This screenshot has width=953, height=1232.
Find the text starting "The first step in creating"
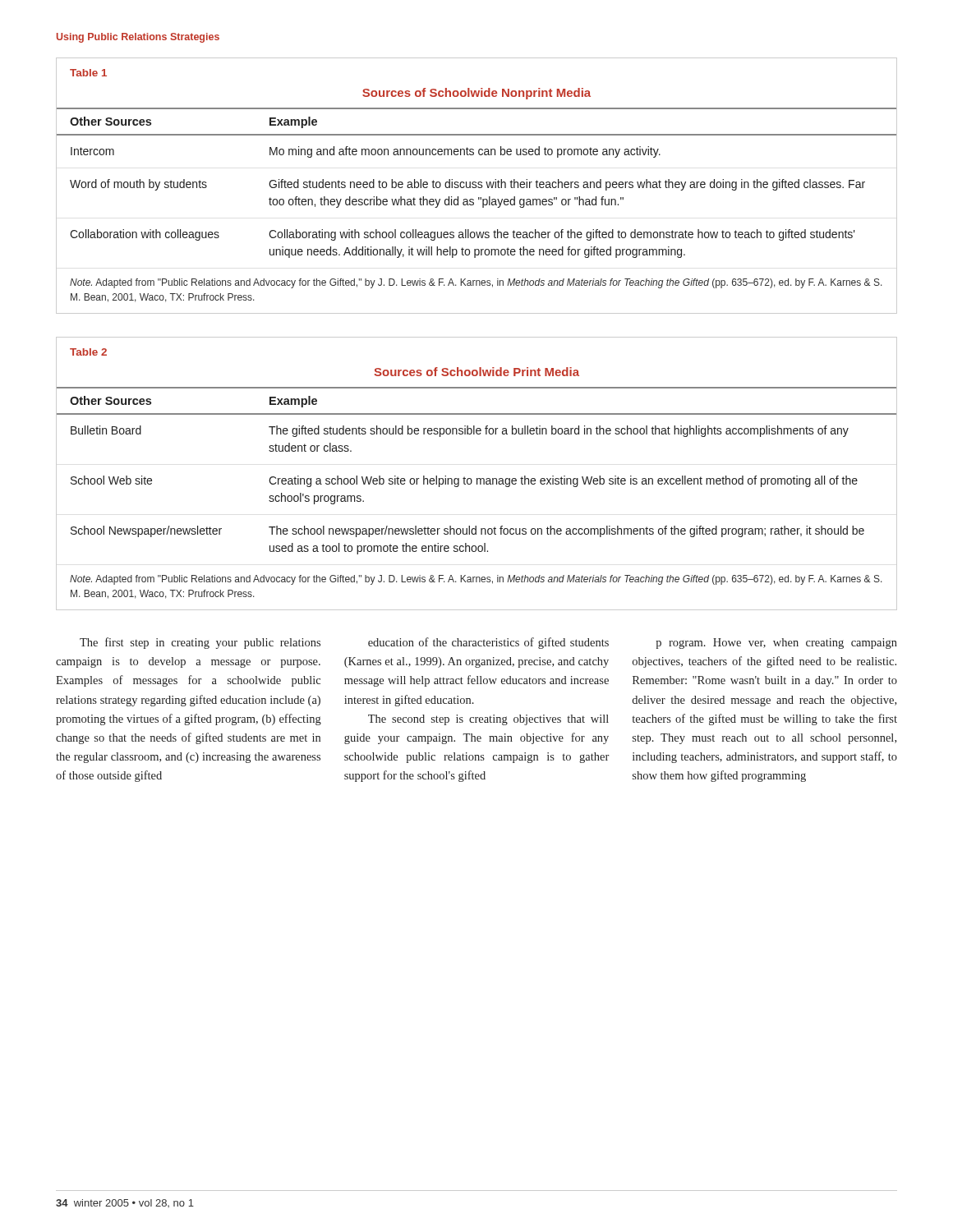pyautogui.click(x=188, y=709)
